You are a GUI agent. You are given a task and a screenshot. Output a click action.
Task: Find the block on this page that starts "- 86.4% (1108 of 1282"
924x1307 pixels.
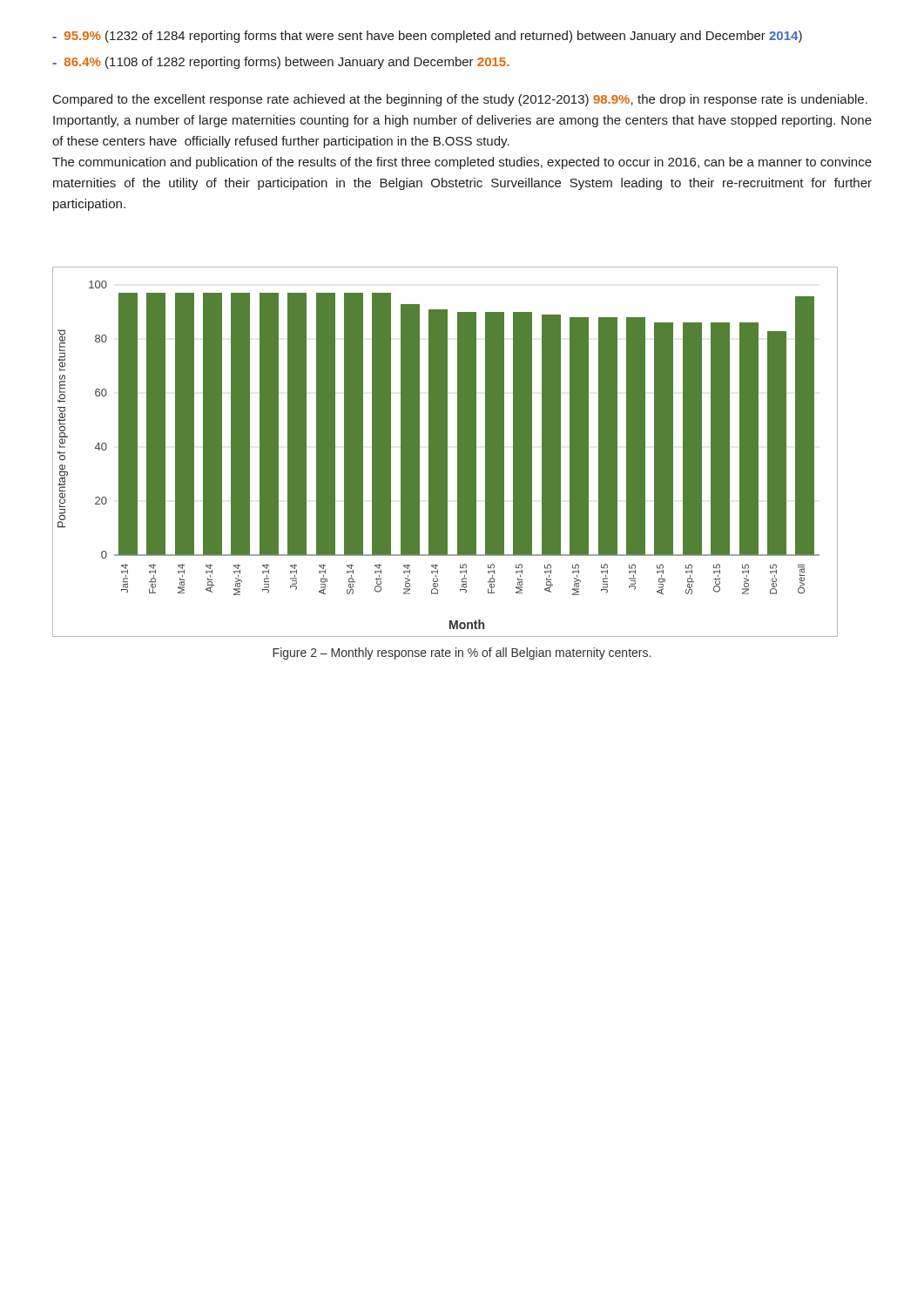[x=281, y=63]
